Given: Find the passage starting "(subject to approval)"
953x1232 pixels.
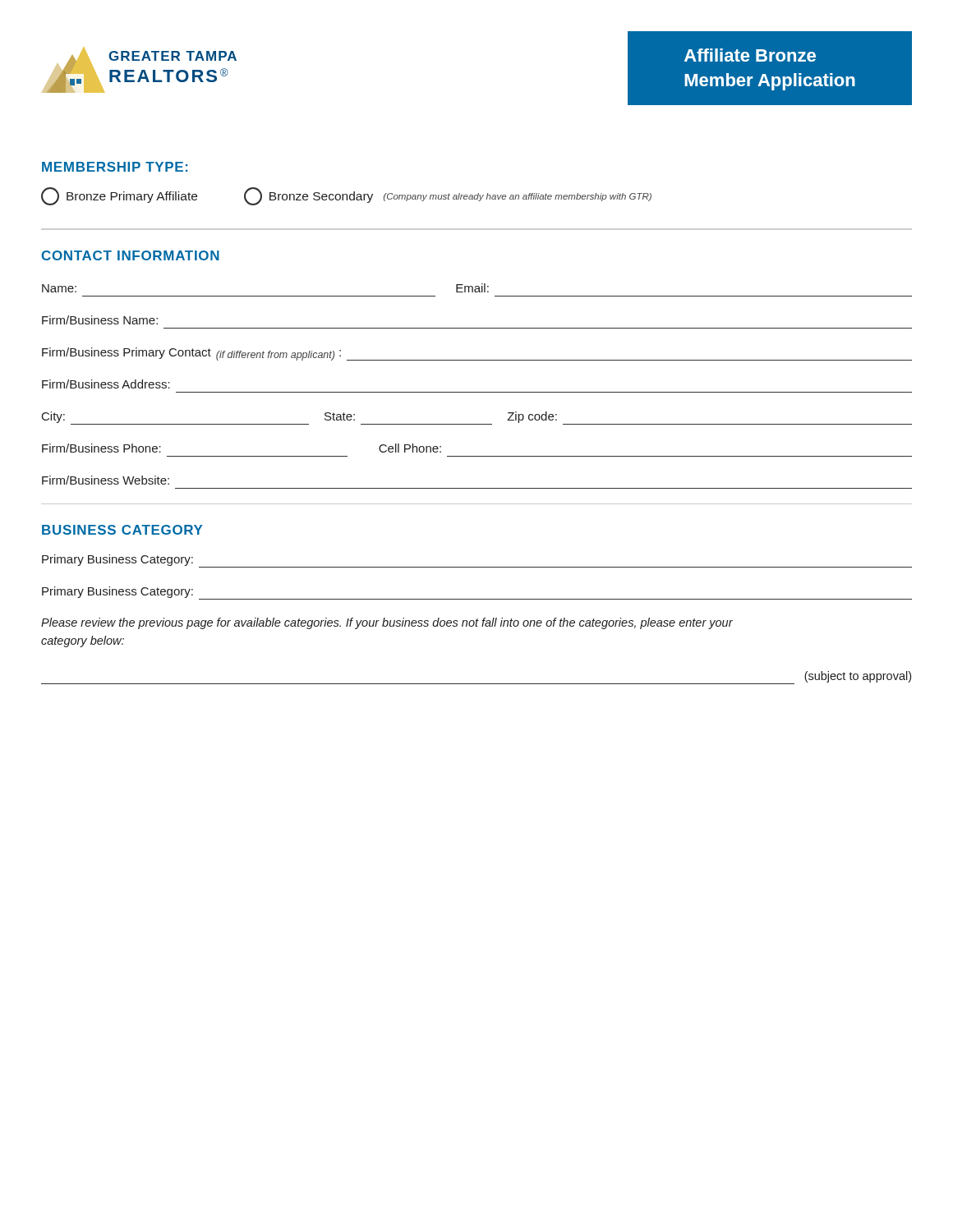Looking at the screenshot, I should [476, 675].
